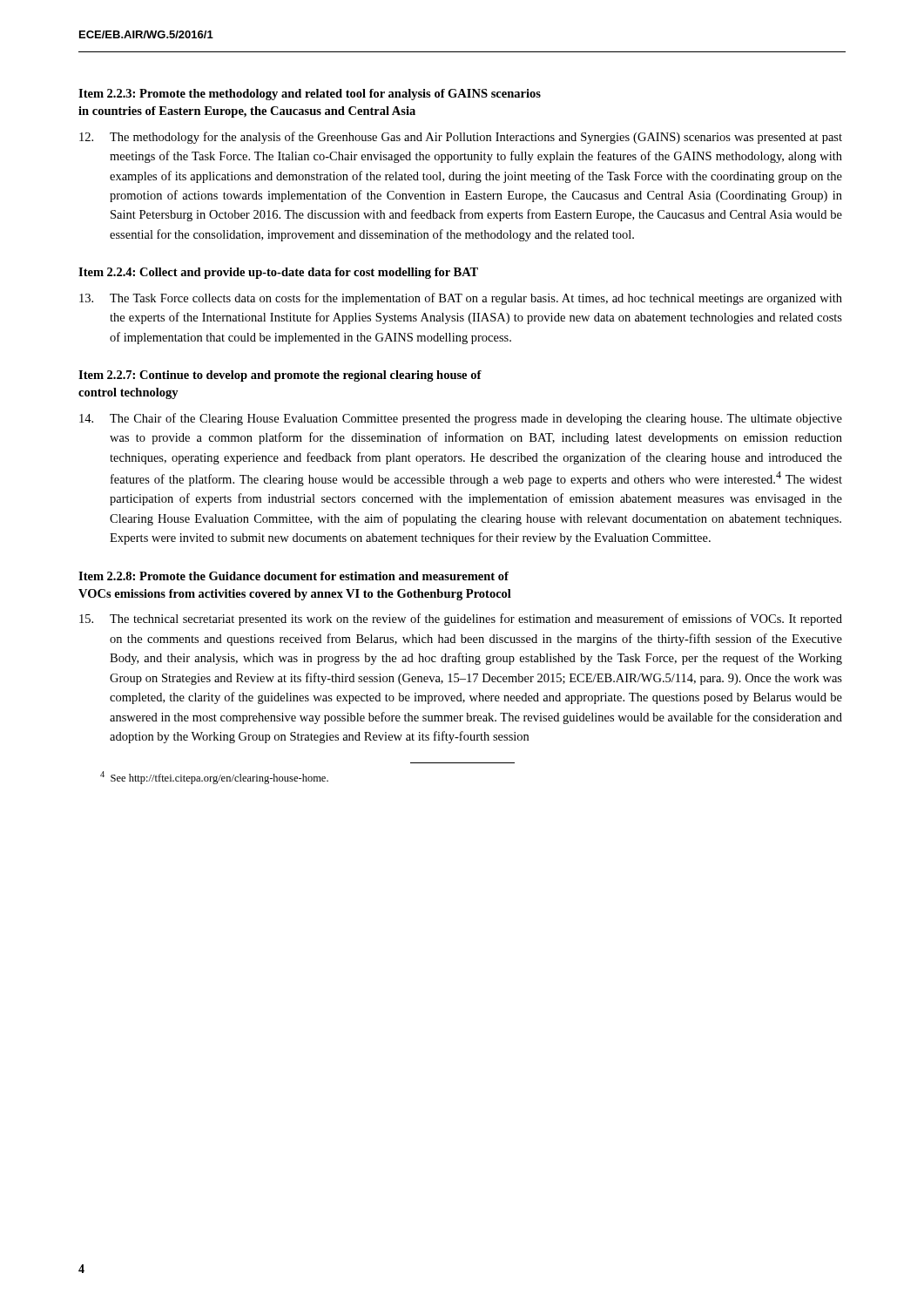Click on the region starting "Item 2.2.3: Promote the"

tap(309, 102)
